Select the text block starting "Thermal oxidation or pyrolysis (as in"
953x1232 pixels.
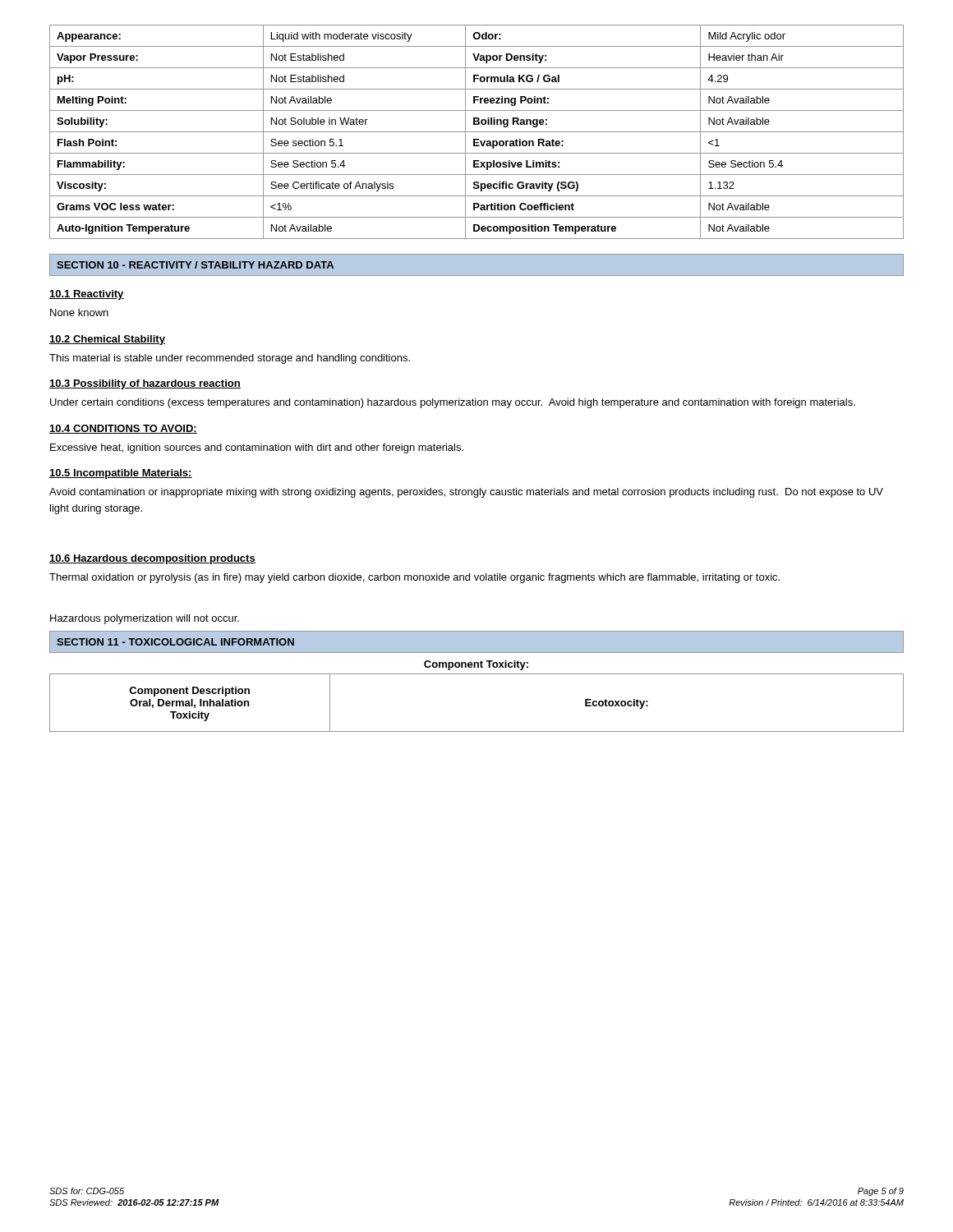pos(415,577)
